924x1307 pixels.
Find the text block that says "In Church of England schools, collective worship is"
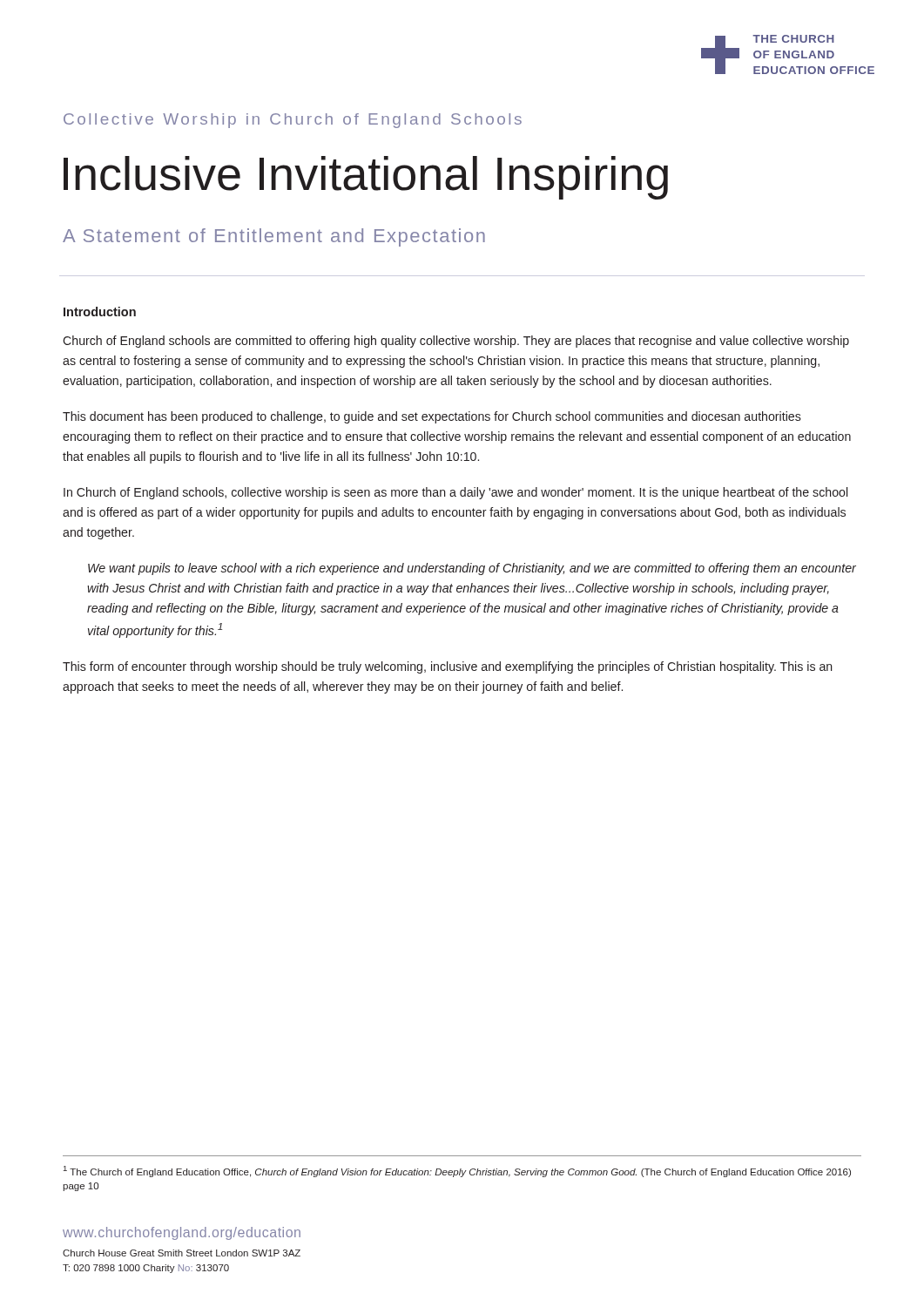456,512
